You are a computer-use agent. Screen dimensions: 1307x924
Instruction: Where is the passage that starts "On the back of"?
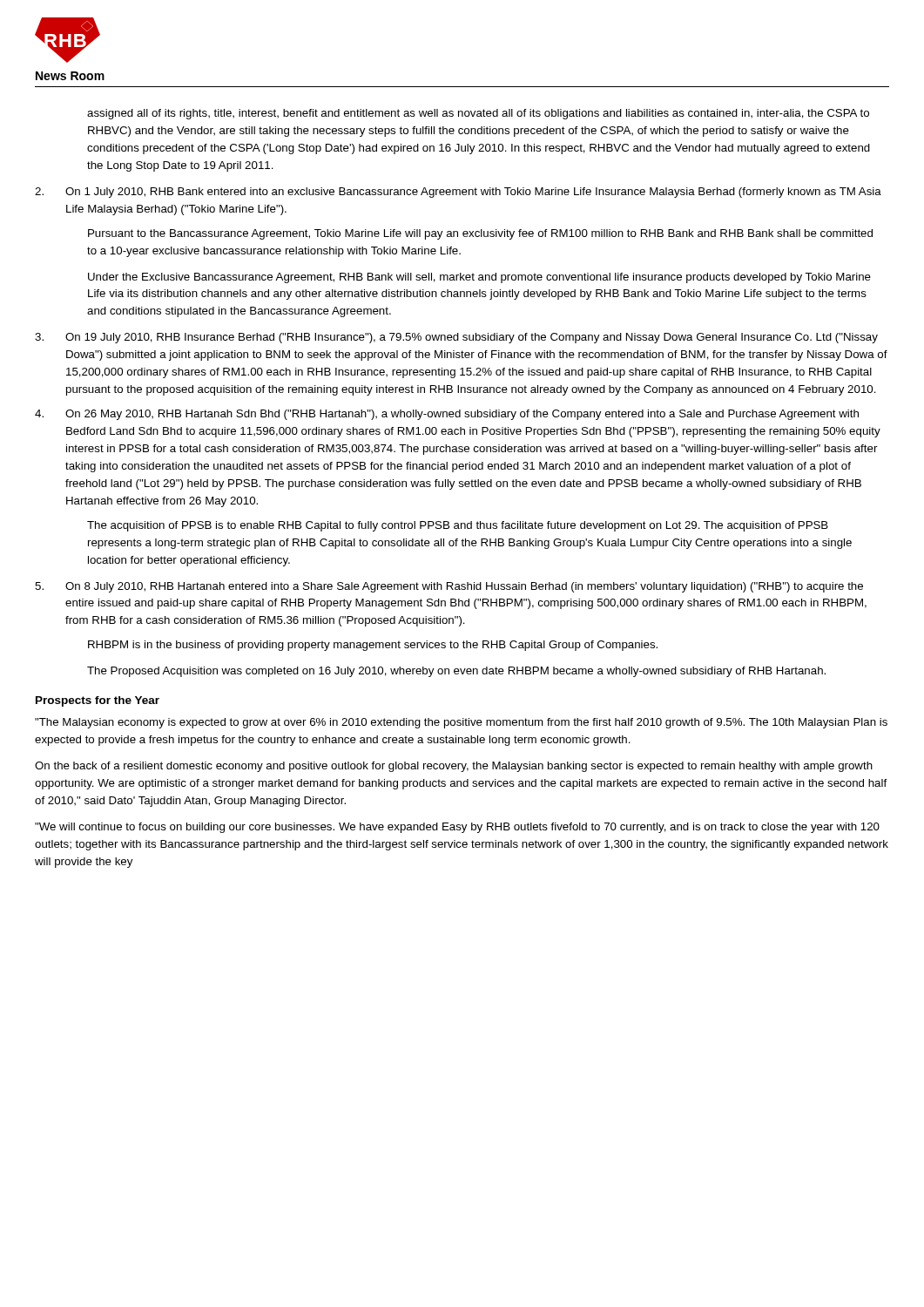[461, 783]
